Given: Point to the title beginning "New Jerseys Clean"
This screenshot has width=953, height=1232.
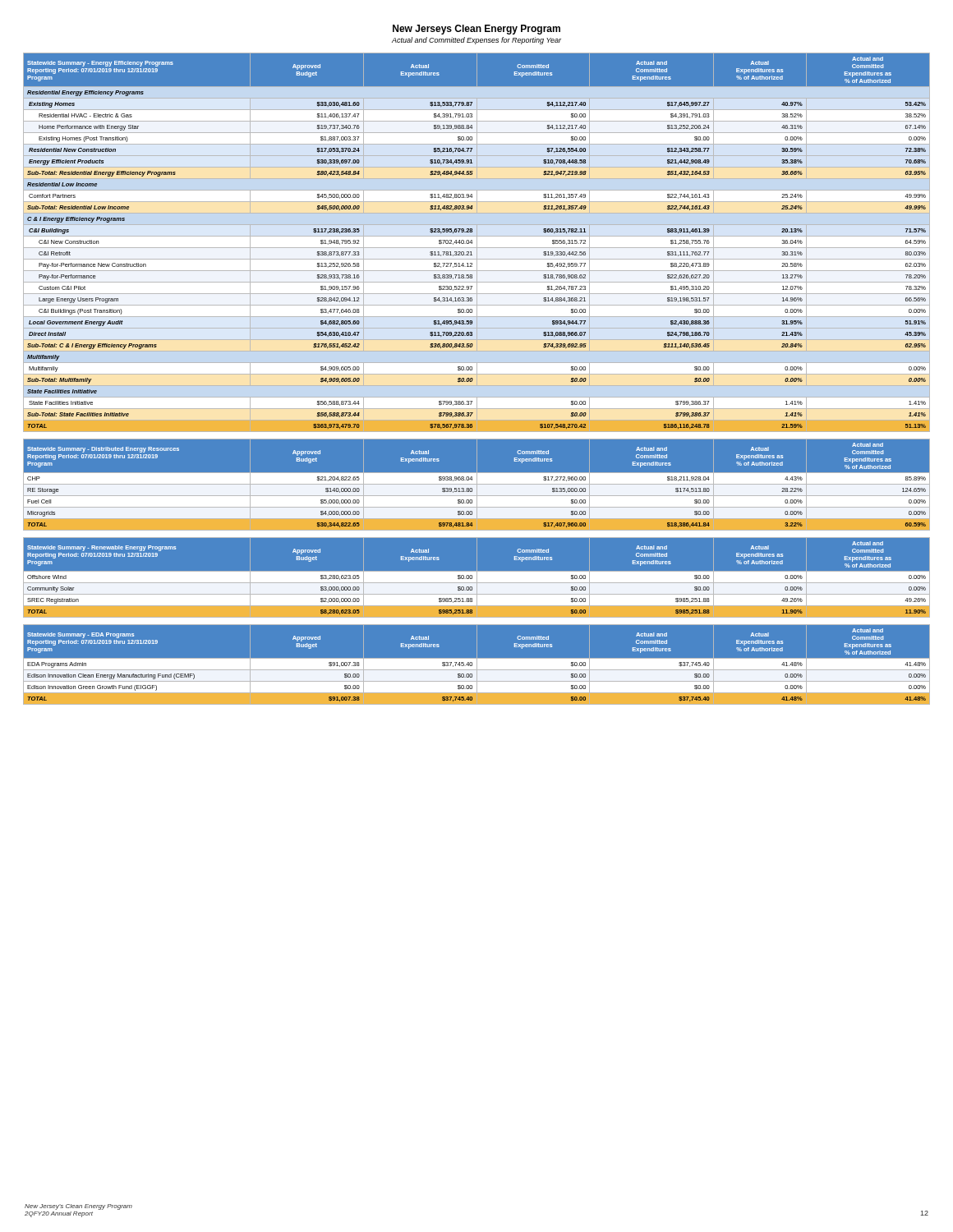Looking at the screenshot, I should click(476, 29).
